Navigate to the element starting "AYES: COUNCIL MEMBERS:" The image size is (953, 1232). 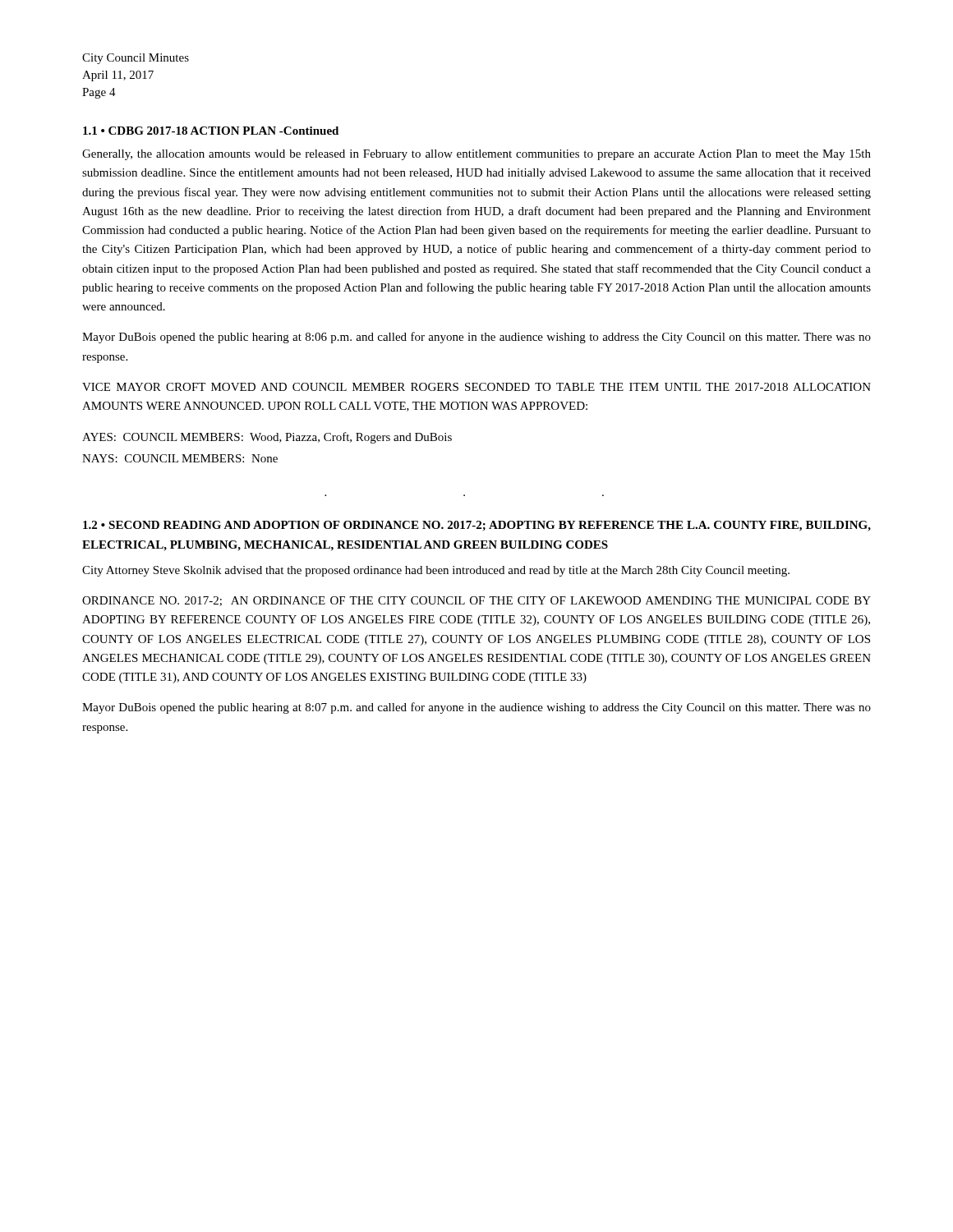pos(267,448)
